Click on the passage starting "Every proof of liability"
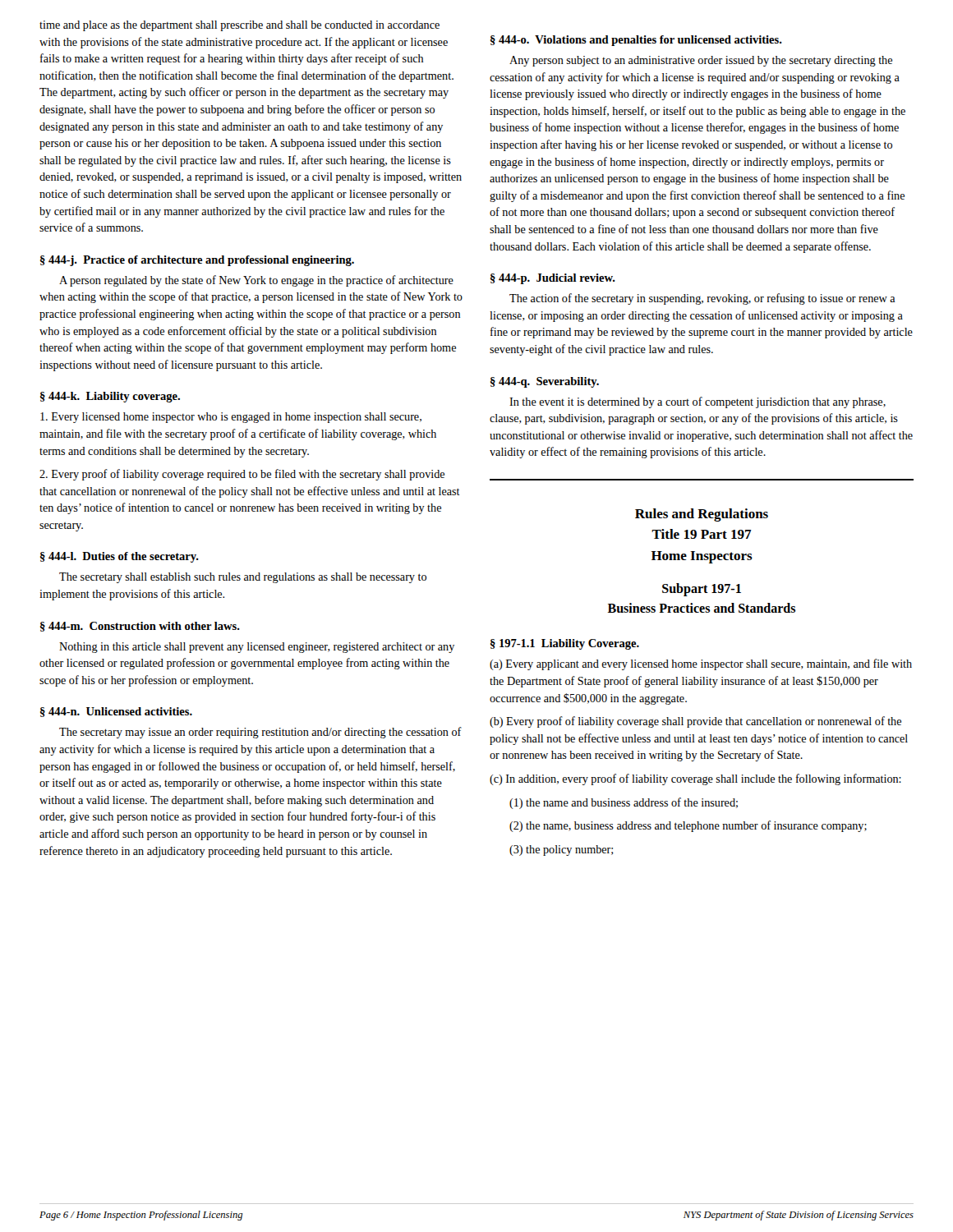953x1232 pixels. [x=251, y=500]
